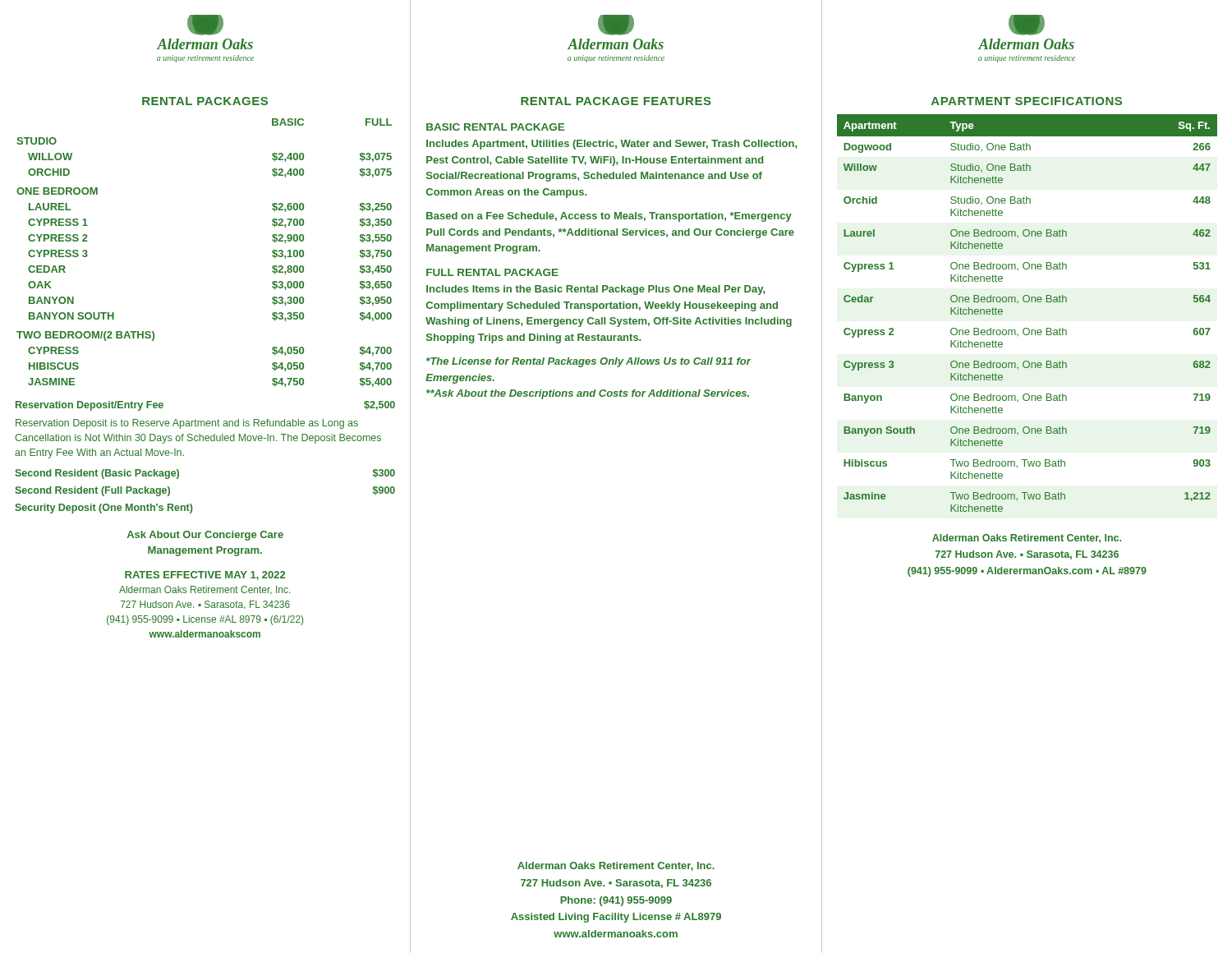Point to the element starting "Reservation Deposit/Entry Fee $2,500 Reservation Deposit is"
This screenshot has height=953, width=1232.
[x=92, y=405]
